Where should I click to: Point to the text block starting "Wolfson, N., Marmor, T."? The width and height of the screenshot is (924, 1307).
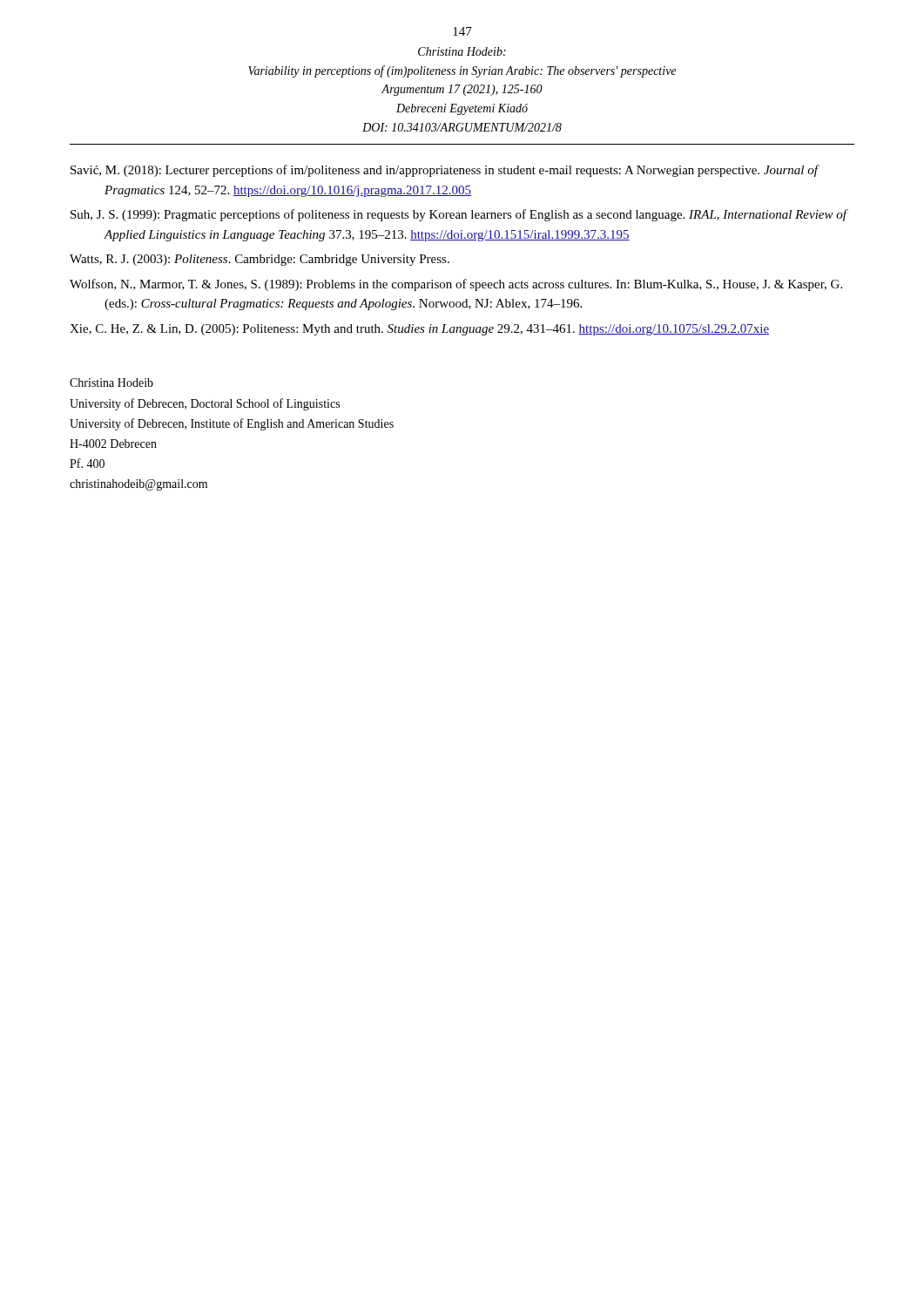pyautogui.click(x=456, y=294)
